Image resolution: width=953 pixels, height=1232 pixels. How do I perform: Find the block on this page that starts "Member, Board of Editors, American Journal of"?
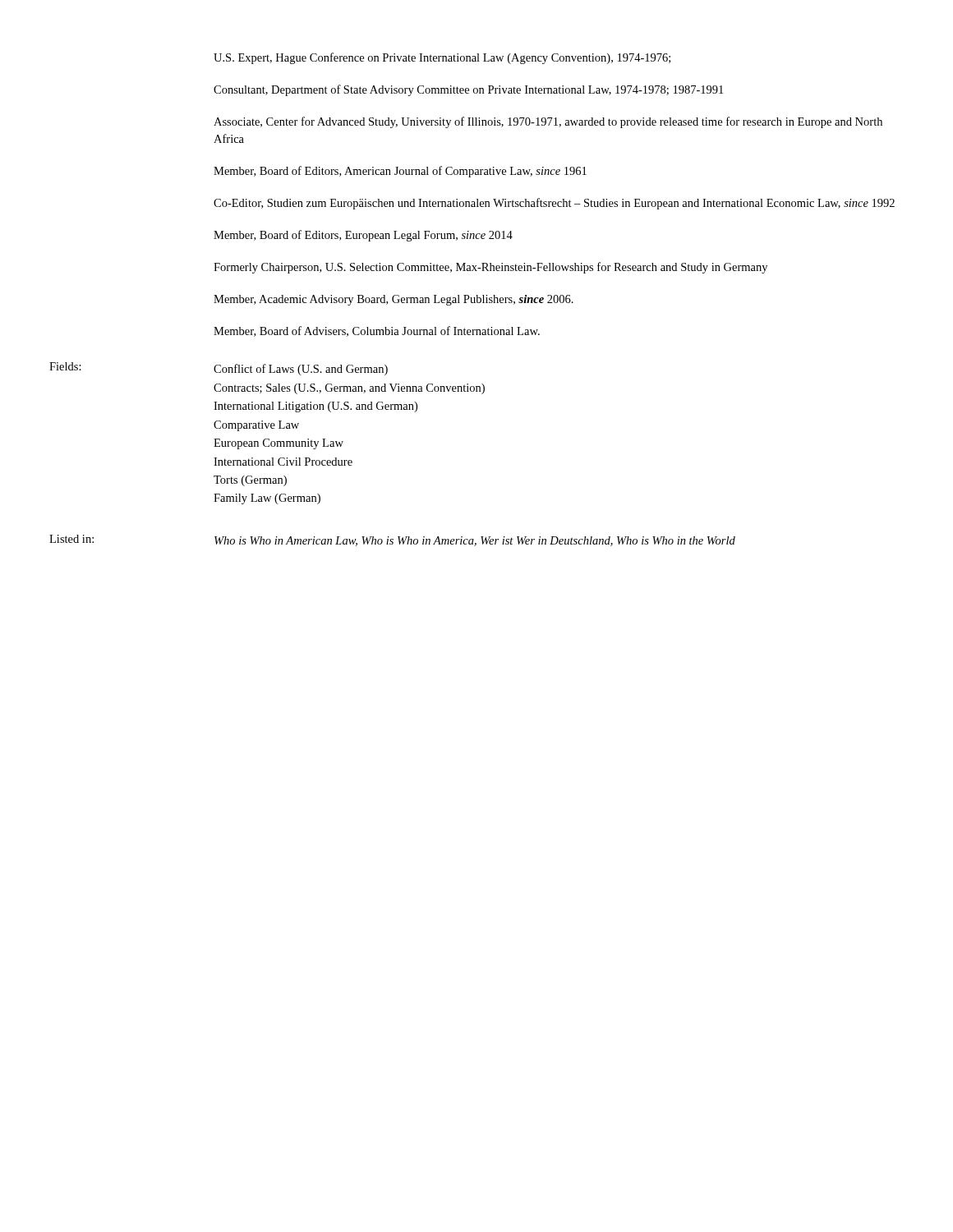click(x=400, y=171)
